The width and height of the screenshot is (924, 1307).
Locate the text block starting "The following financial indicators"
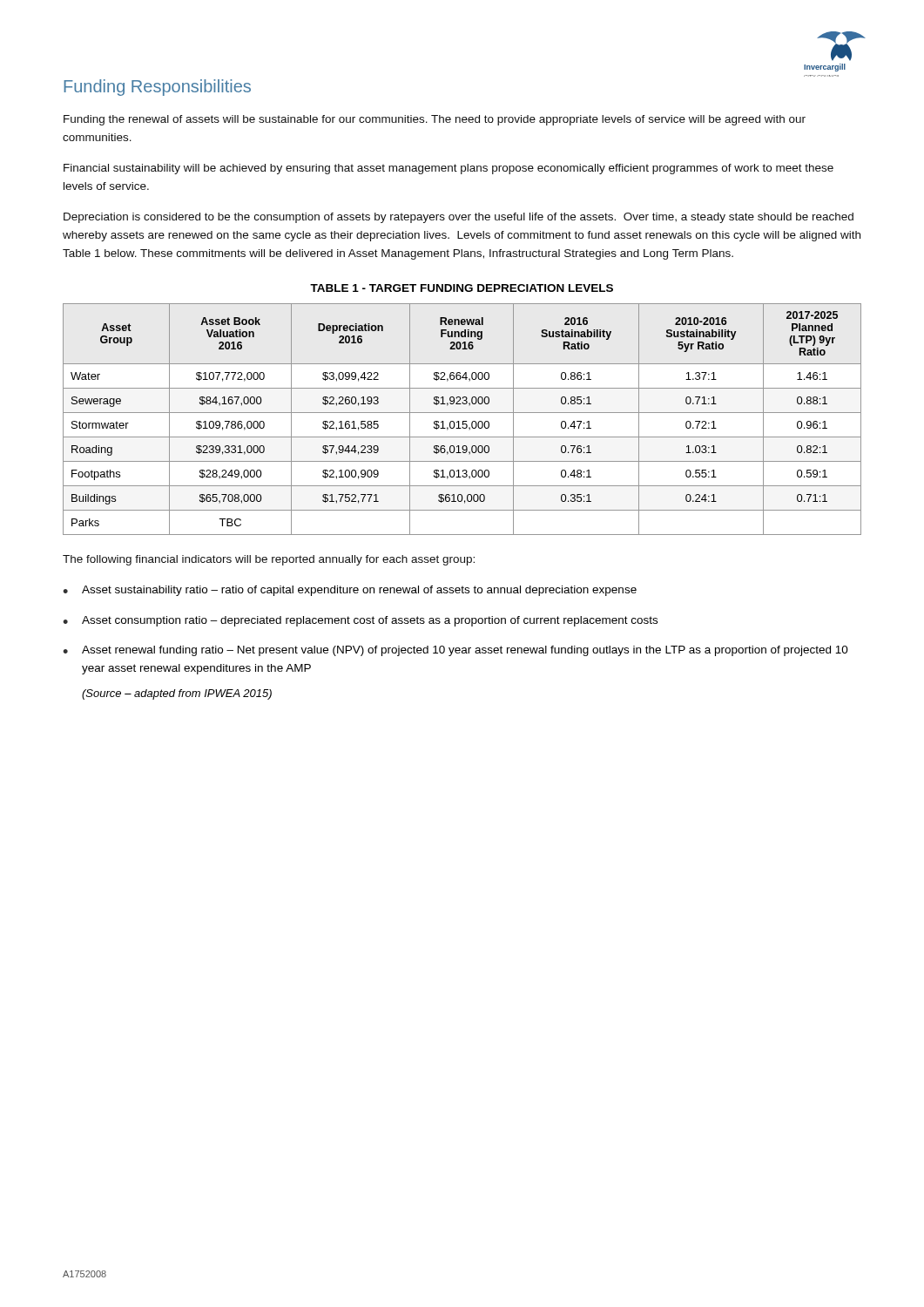pos(269,559)
